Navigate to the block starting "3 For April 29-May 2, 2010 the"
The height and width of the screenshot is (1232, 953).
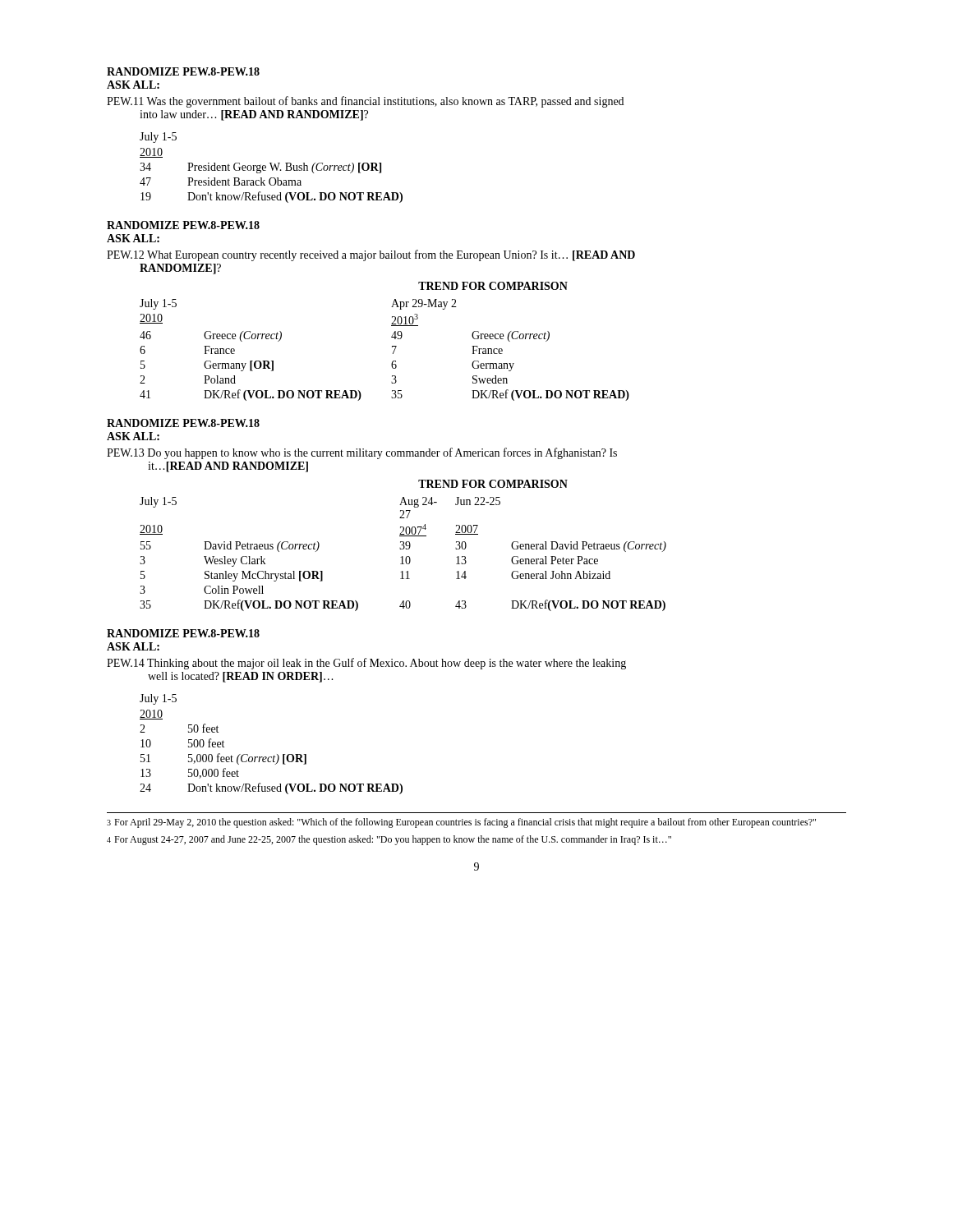(462, 823)
